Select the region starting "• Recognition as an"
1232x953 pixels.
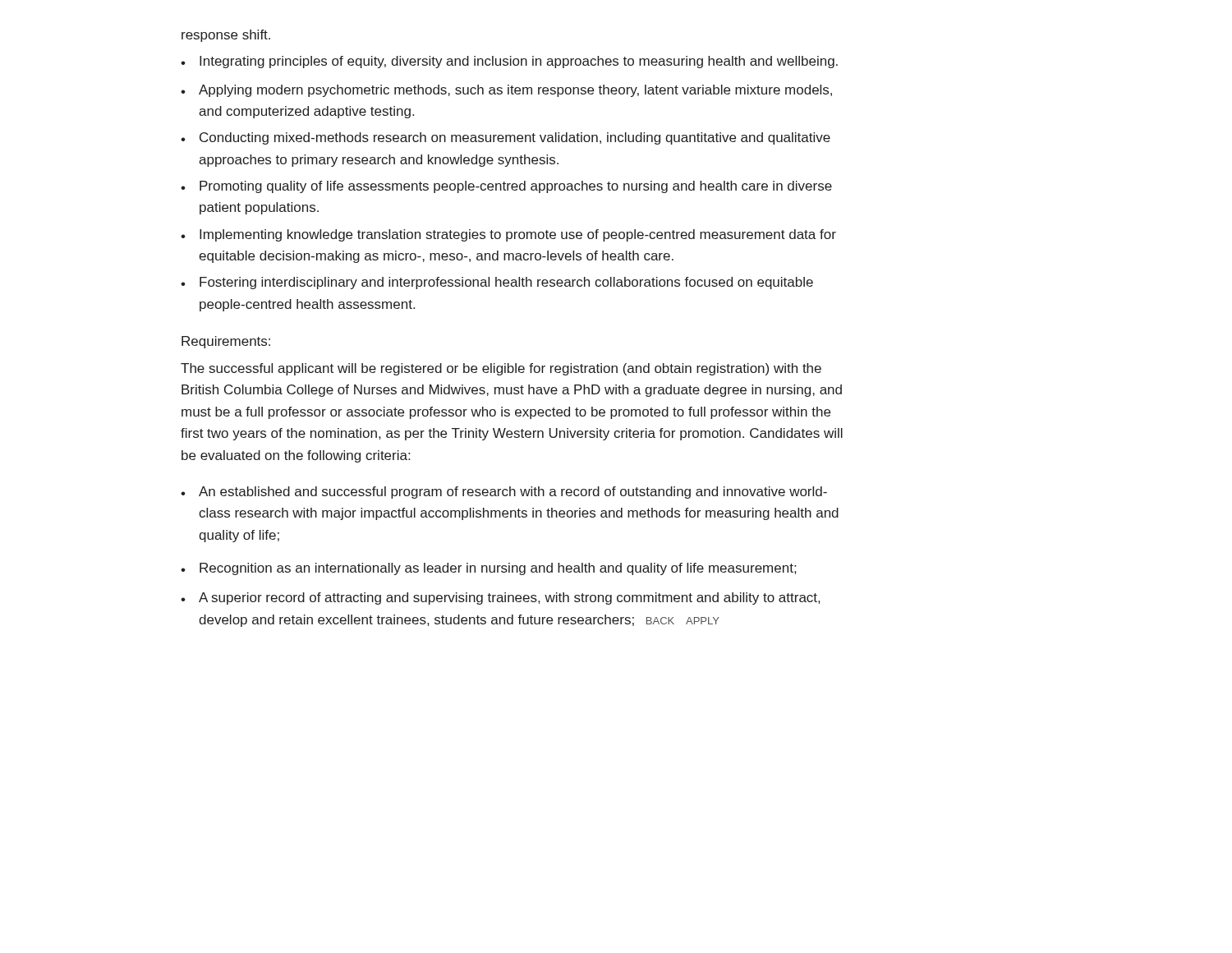(517, 569)
